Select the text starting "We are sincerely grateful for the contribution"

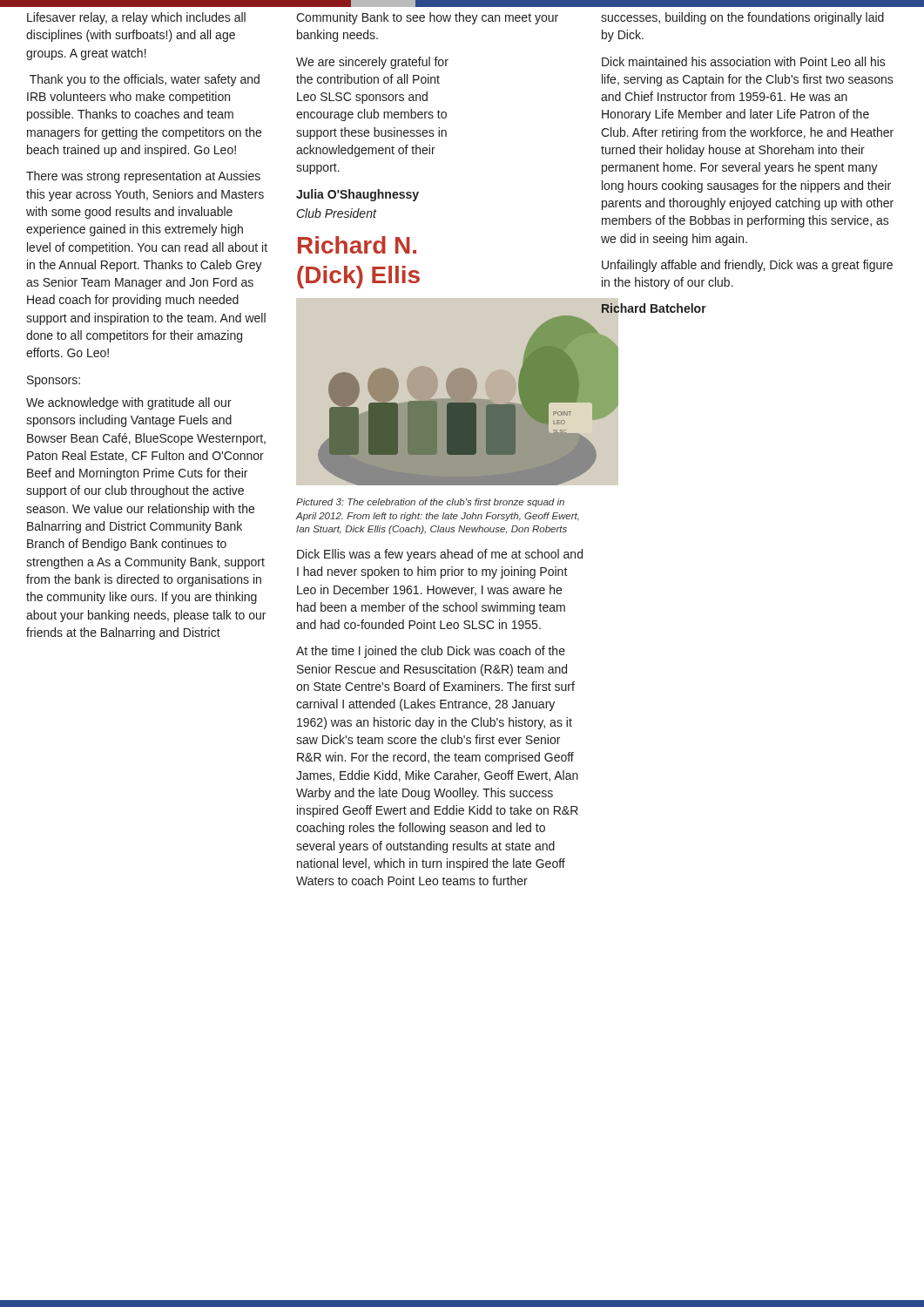(x=372, y=63)
